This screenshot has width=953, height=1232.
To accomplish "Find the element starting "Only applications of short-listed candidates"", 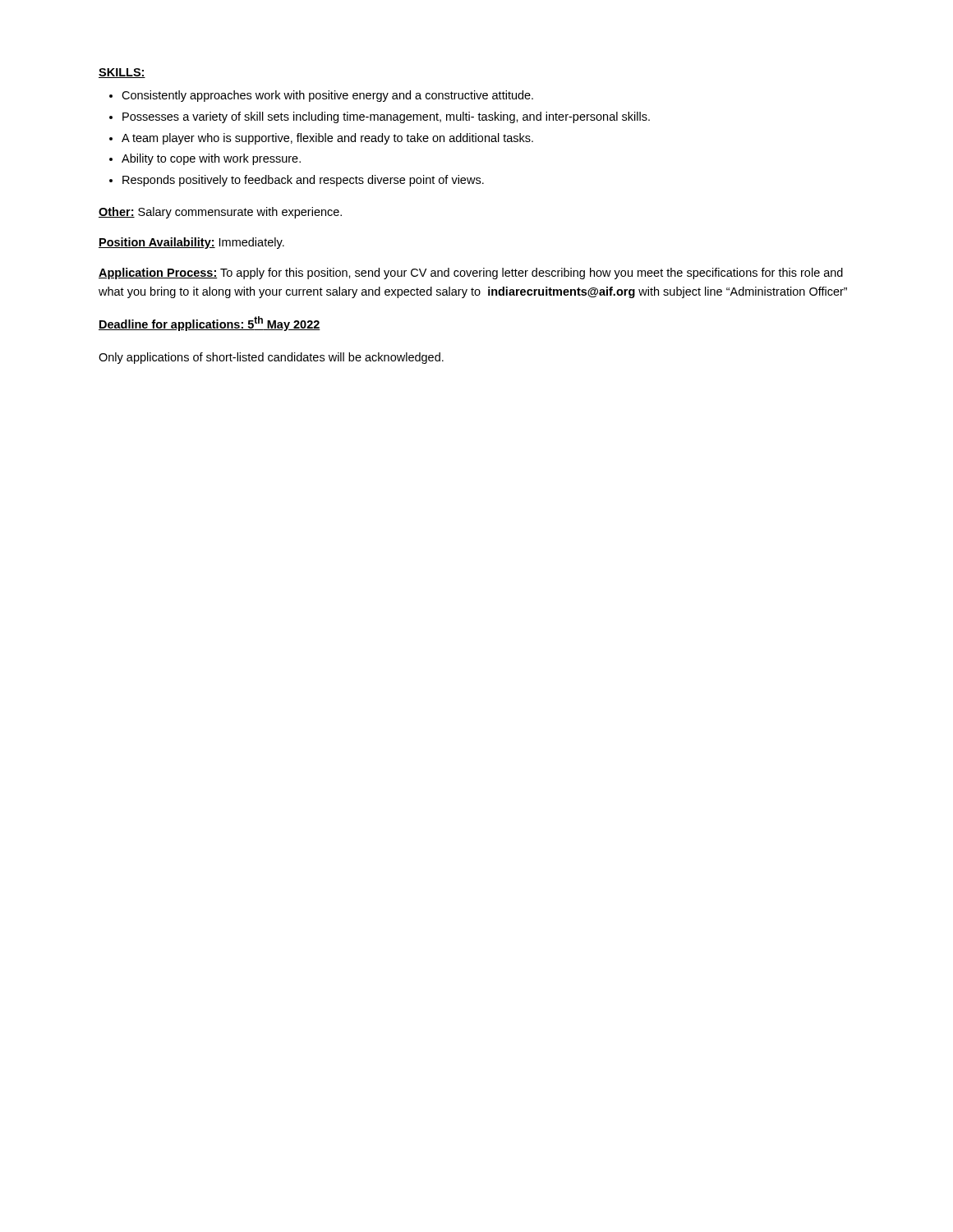I will tap(271, 357).
